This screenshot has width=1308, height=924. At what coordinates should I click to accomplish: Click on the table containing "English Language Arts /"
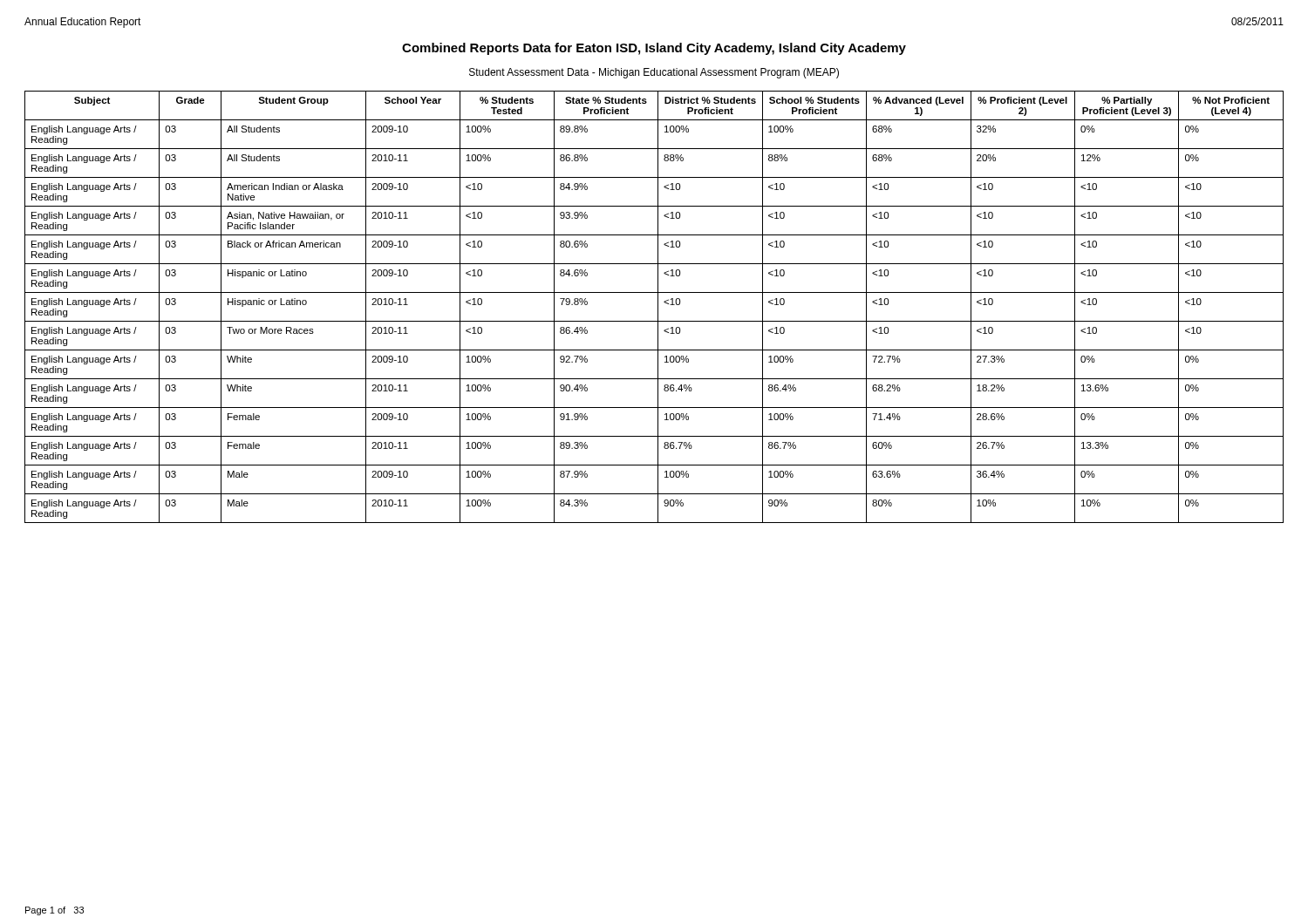point(654,307)
